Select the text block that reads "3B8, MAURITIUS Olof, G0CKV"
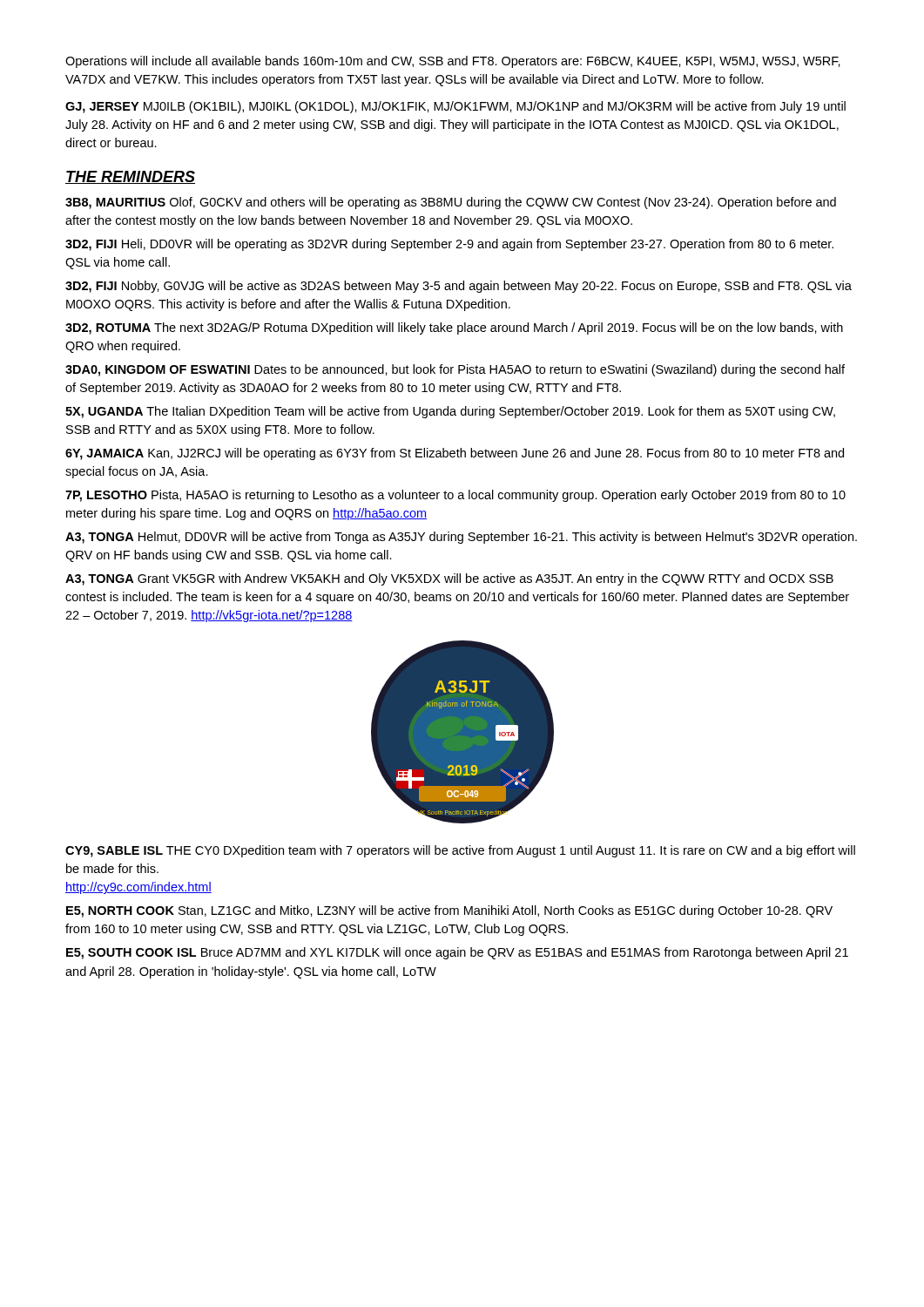924x1307 pixels. click(x=451, y=211)
